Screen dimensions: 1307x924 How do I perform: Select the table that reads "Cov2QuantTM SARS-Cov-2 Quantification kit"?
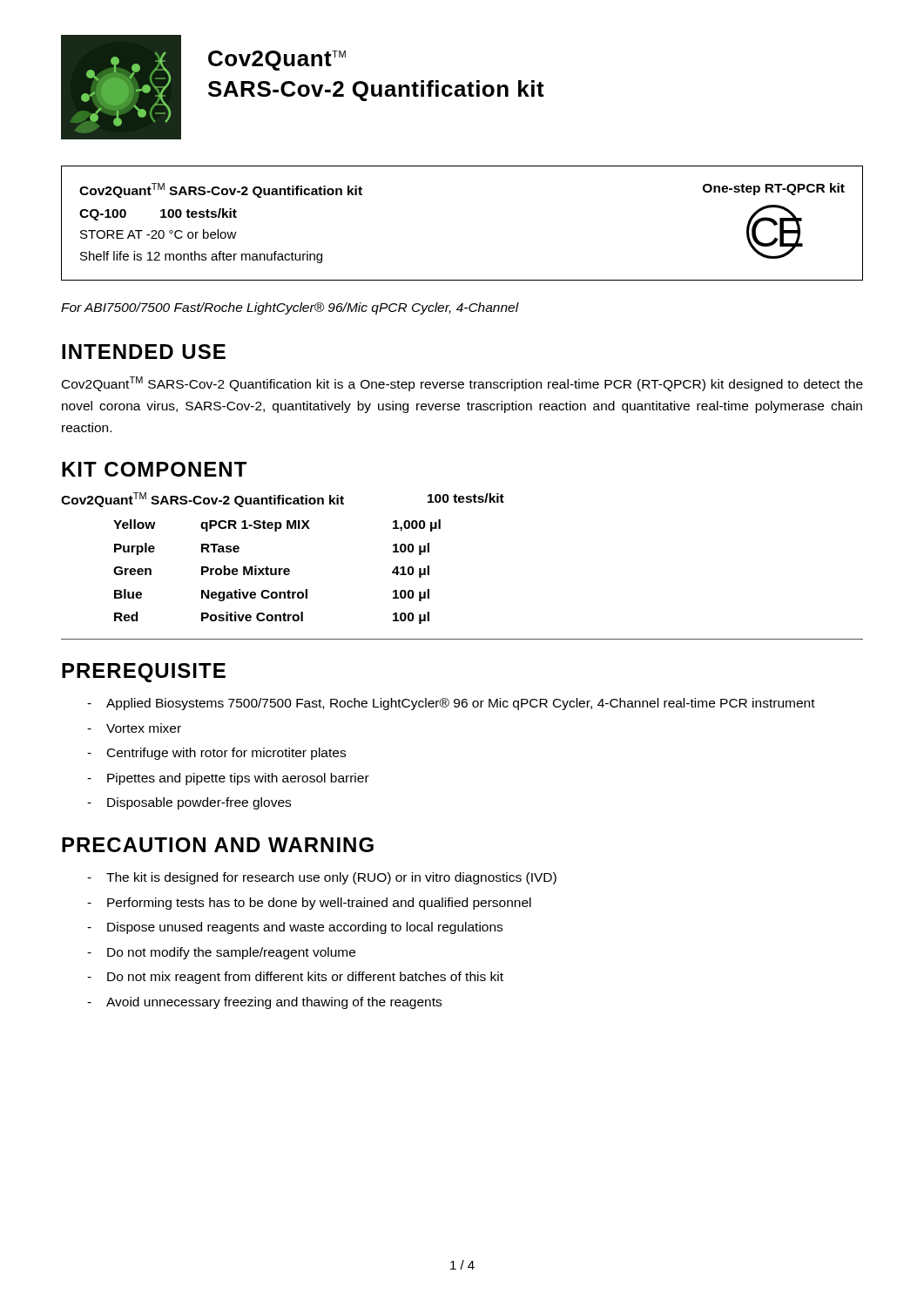462,565
